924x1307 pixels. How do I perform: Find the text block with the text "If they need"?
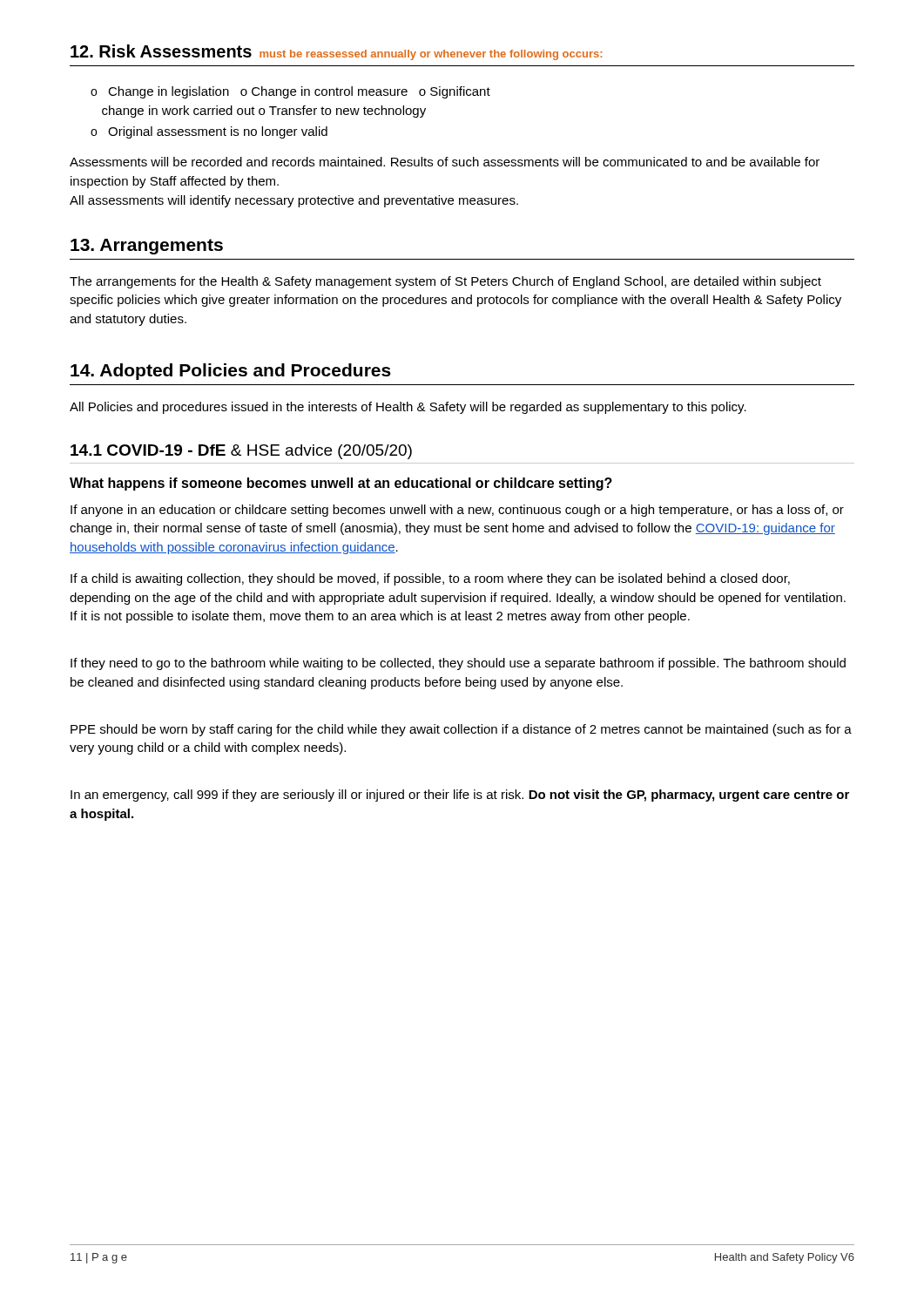[x=462, y=672]
